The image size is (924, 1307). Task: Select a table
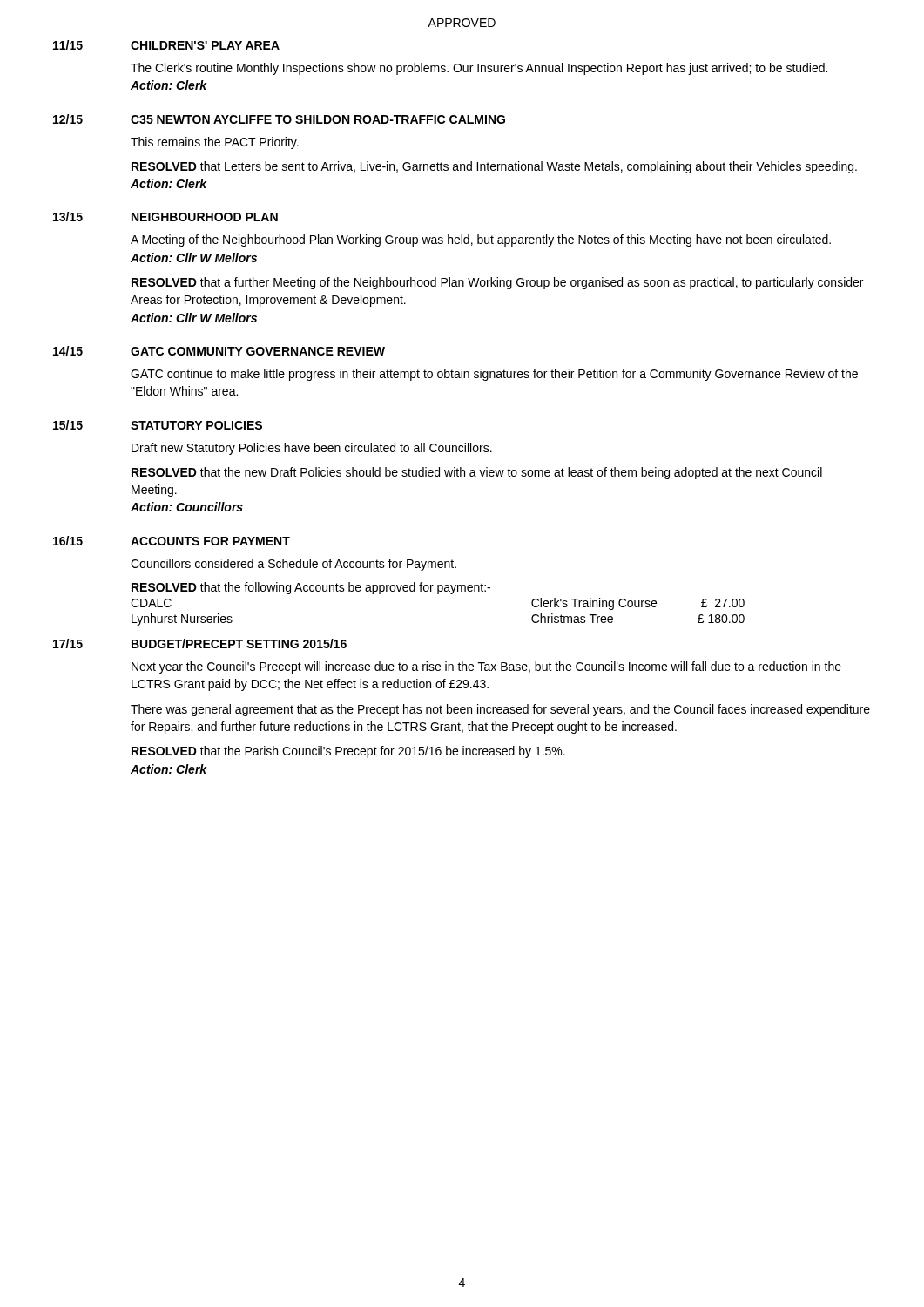coord(501,603)
